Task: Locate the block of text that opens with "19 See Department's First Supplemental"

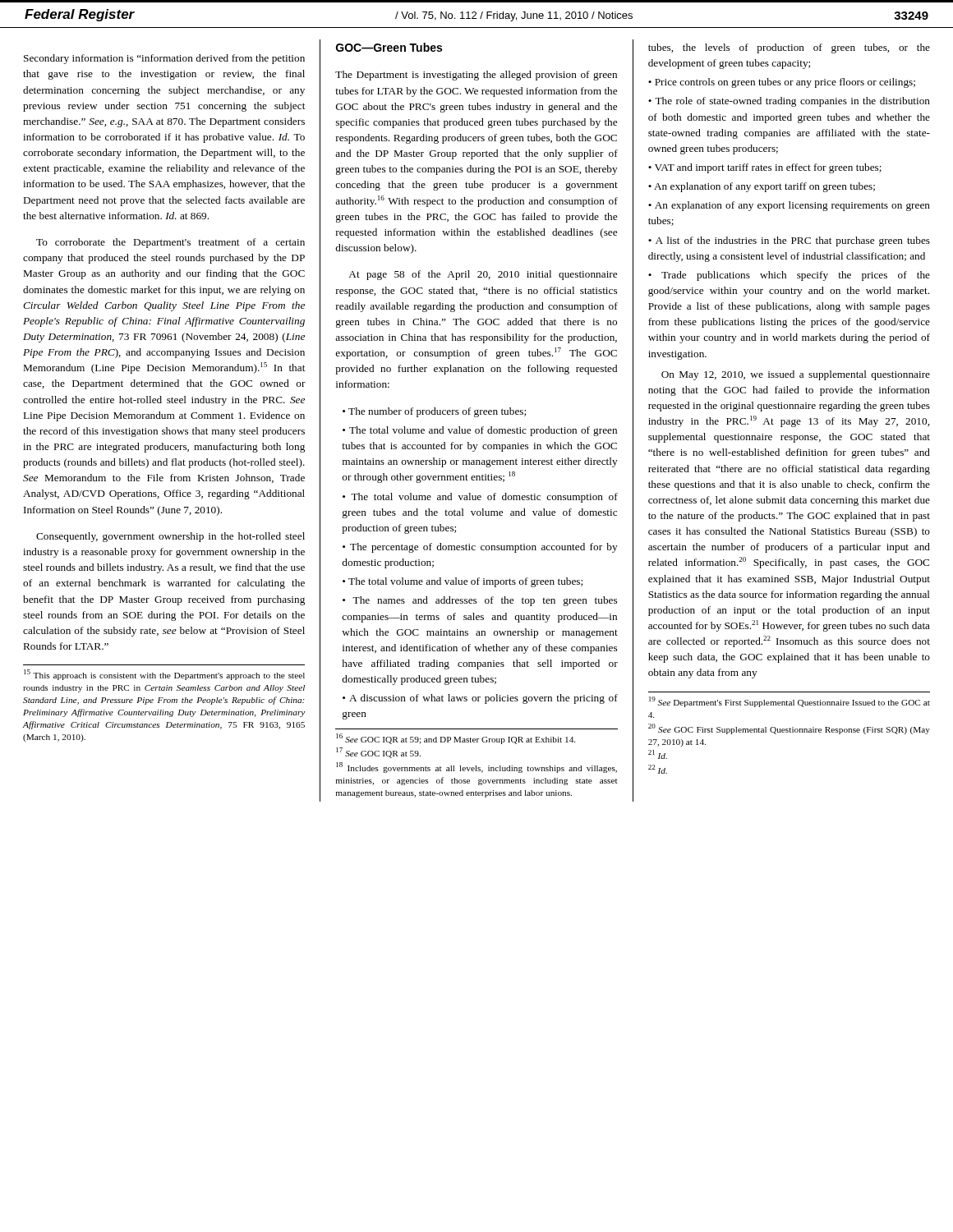Action: point(789,708)
